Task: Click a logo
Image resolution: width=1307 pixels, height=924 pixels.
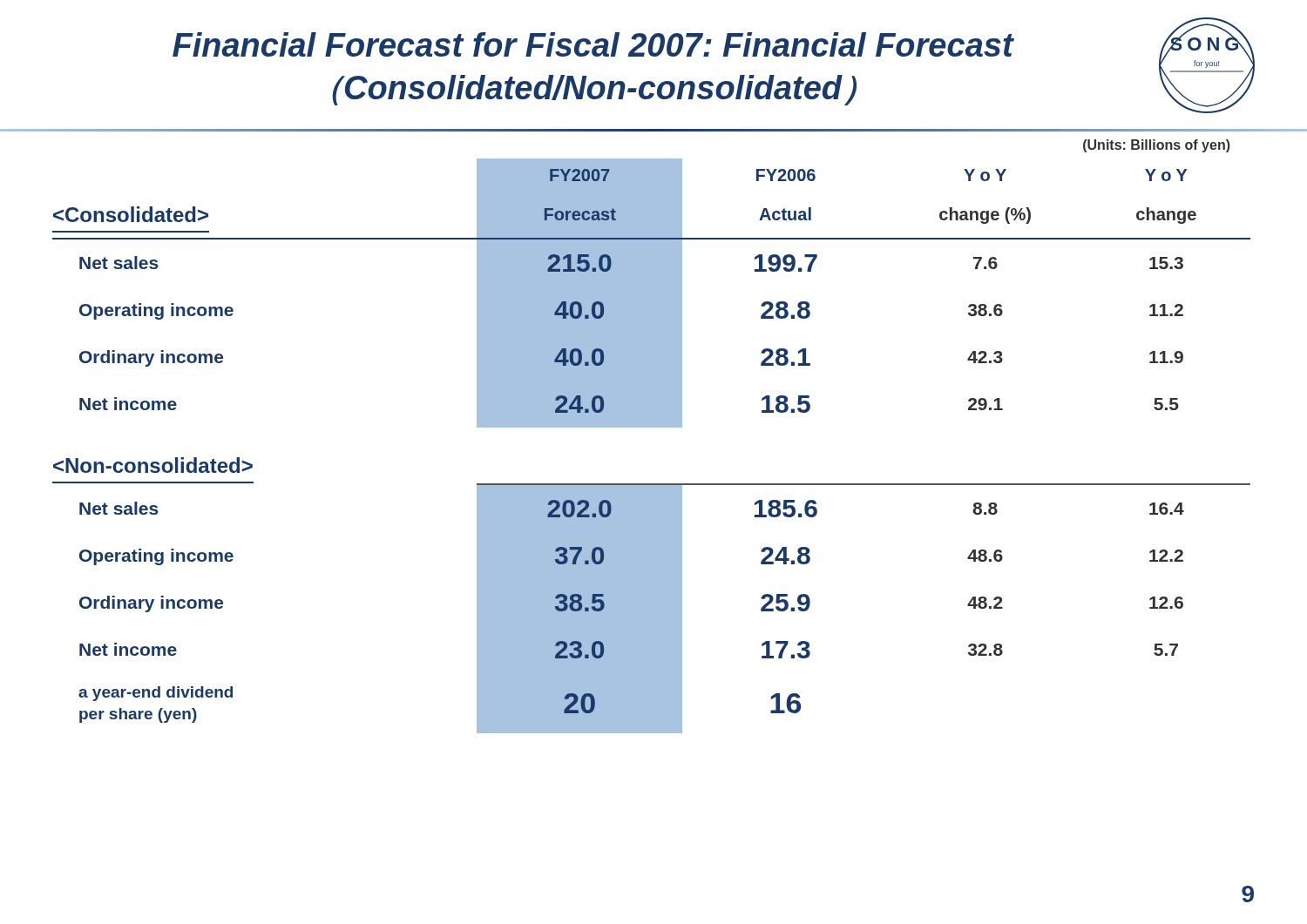Action: coord(1207,65)
